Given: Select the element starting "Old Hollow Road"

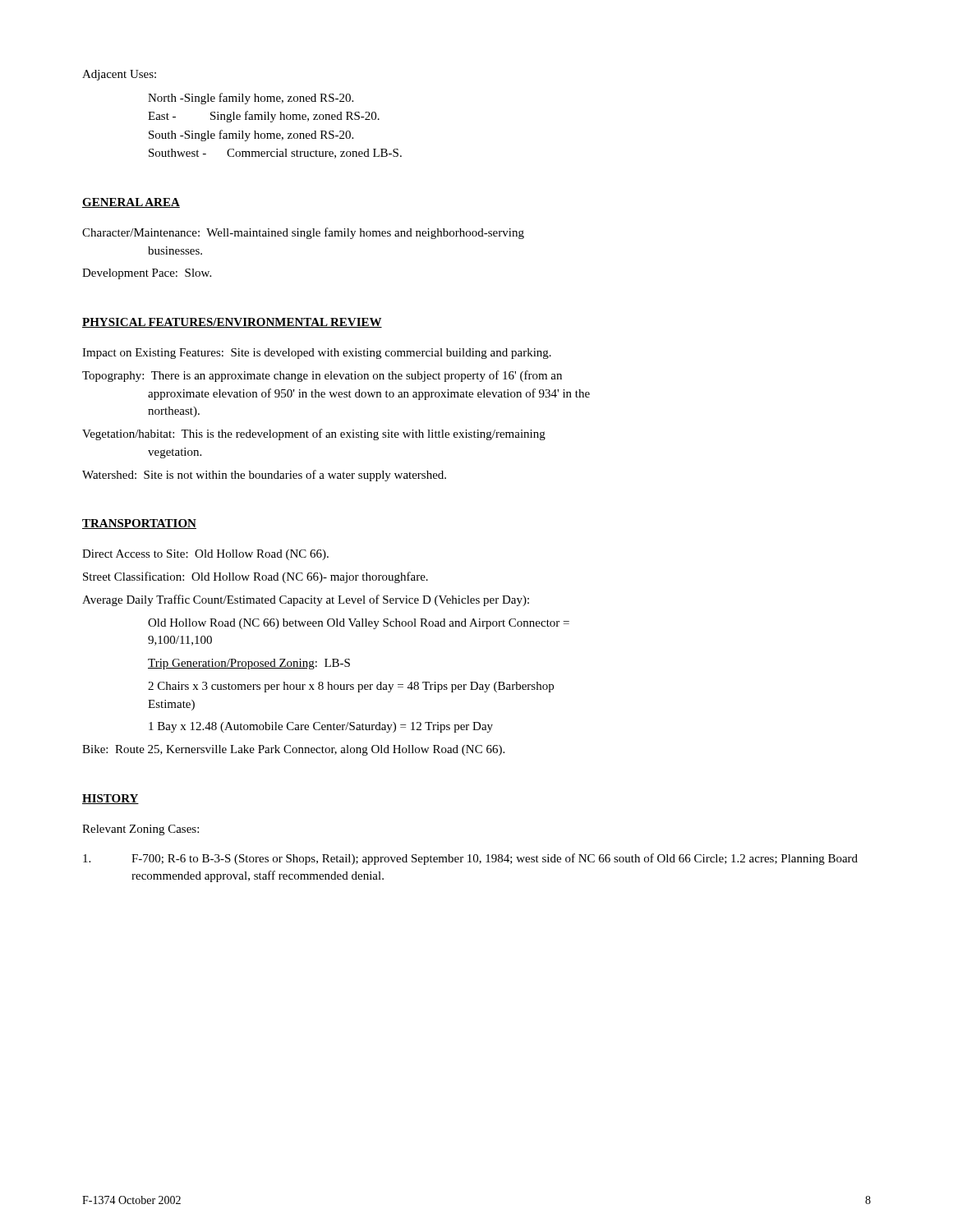Looking at the screenshot, I should point(359,631).
